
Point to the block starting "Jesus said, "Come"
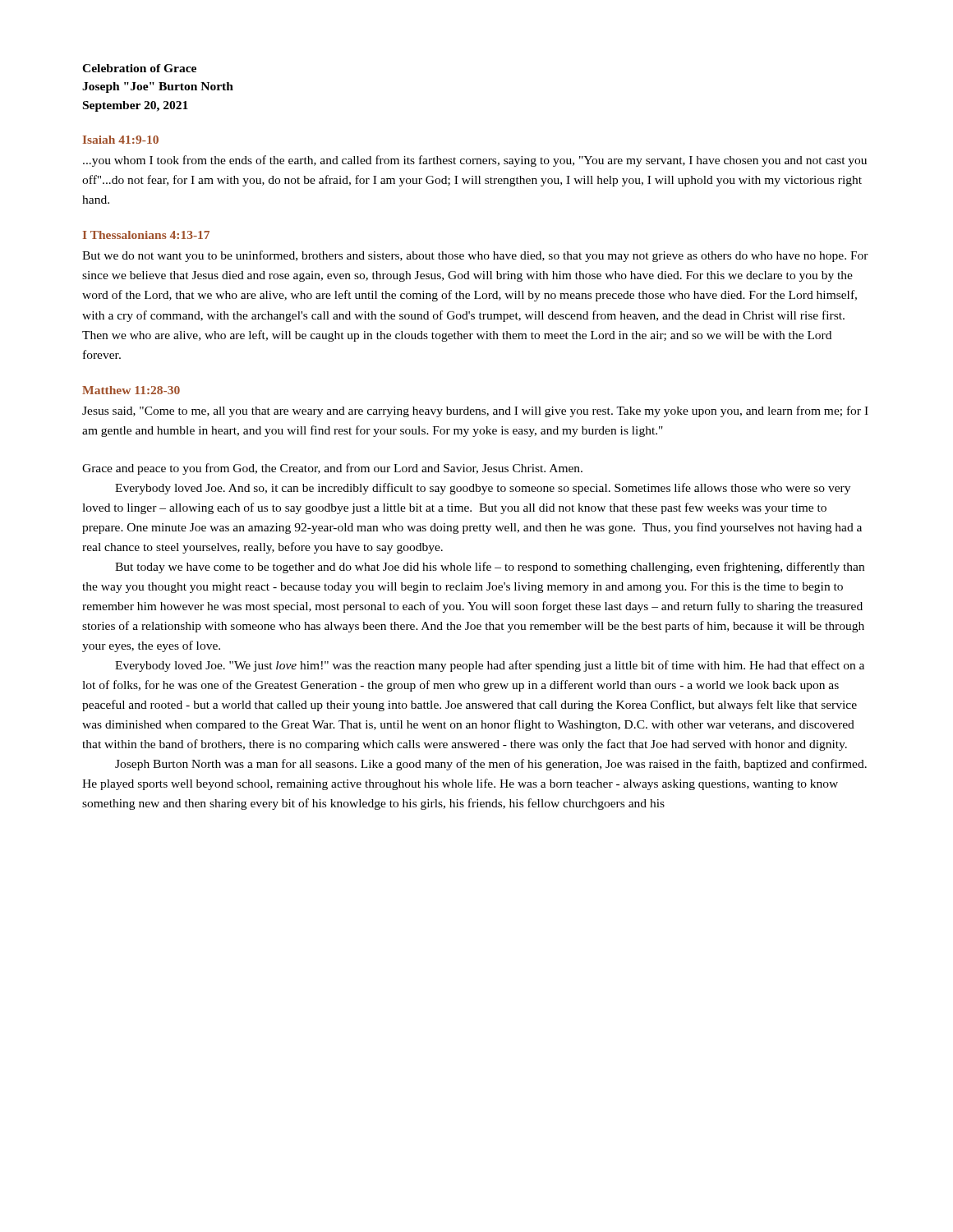pos(475,420)
